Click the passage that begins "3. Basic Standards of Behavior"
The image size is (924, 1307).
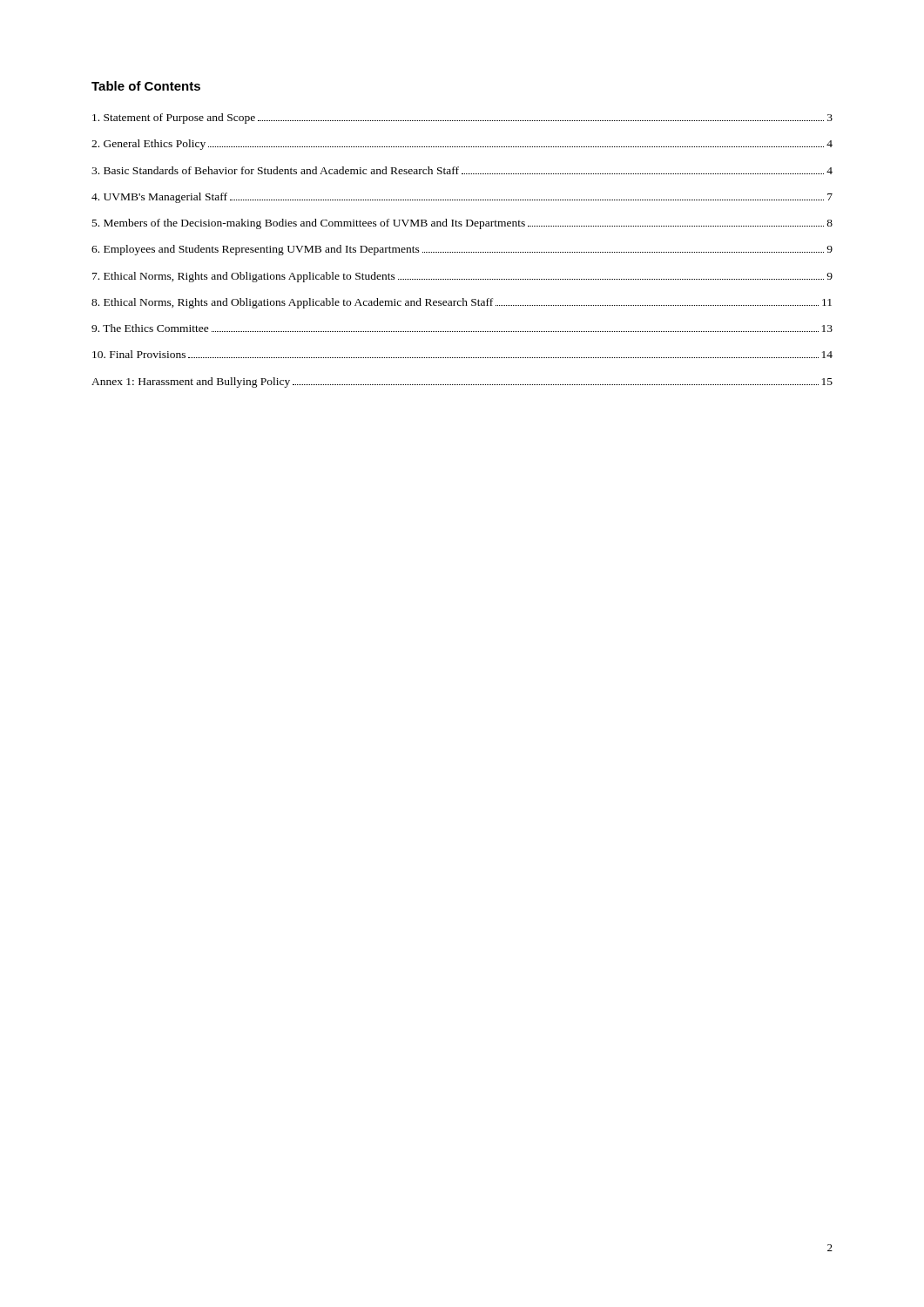click(x=462, y=170)
